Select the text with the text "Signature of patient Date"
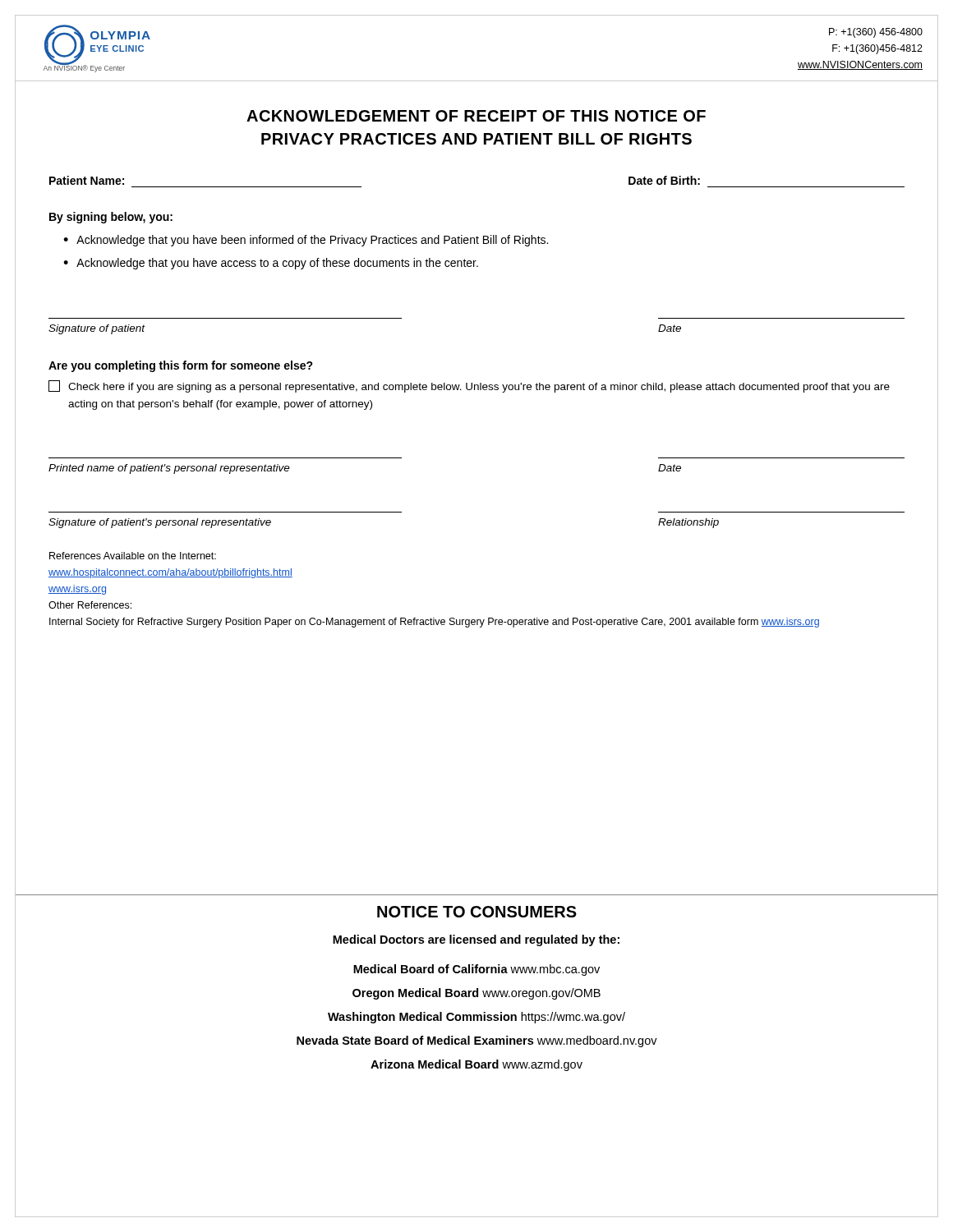Viewport: 953px width, 1232px height. tap(104, 329)
